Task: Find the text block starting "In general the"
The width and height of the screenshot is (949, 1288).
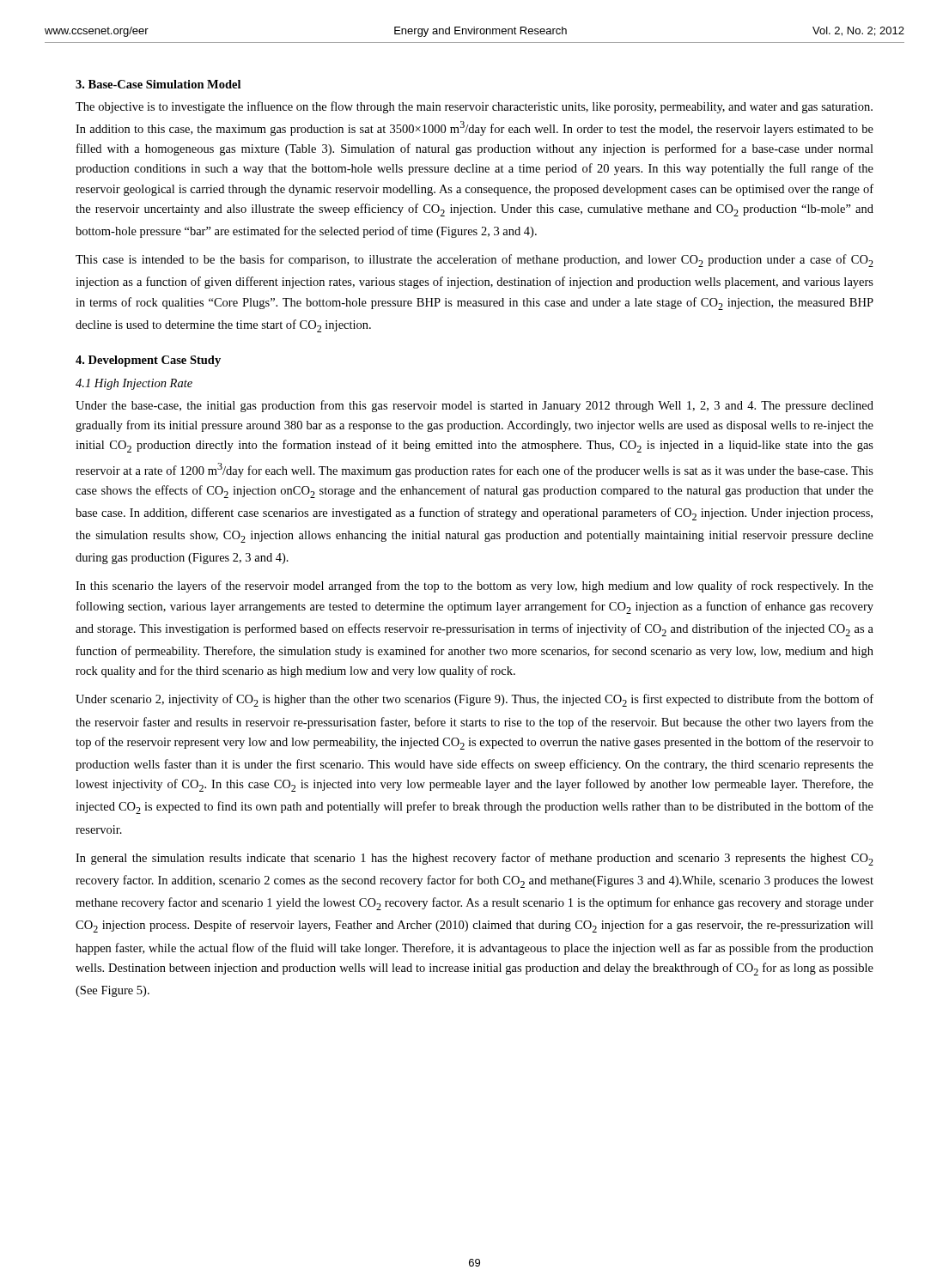Action: [x=474, y=924]
